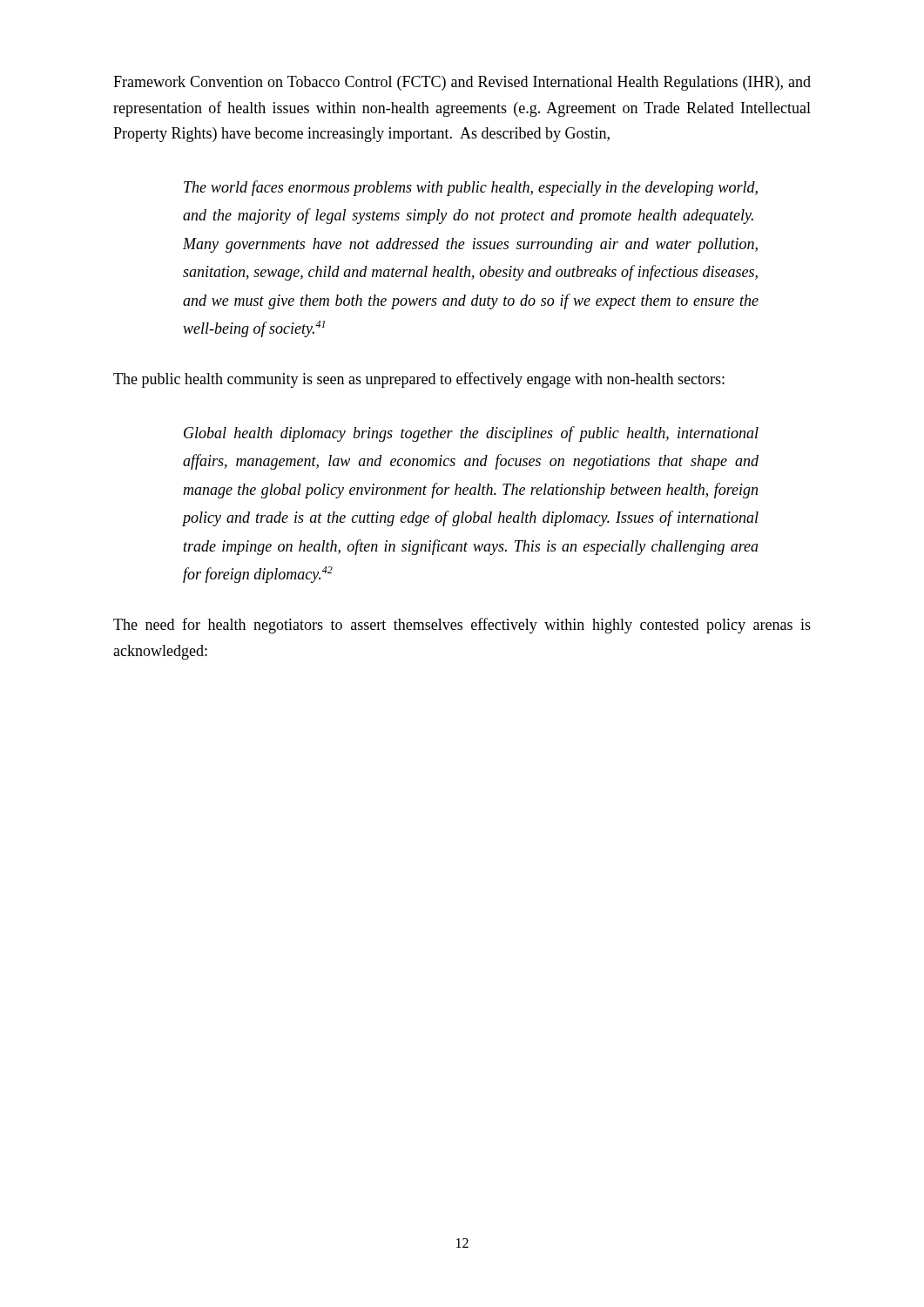Locate the text block that reads "Global health diplomacy brings together the disciplines"

coord(471,504)
